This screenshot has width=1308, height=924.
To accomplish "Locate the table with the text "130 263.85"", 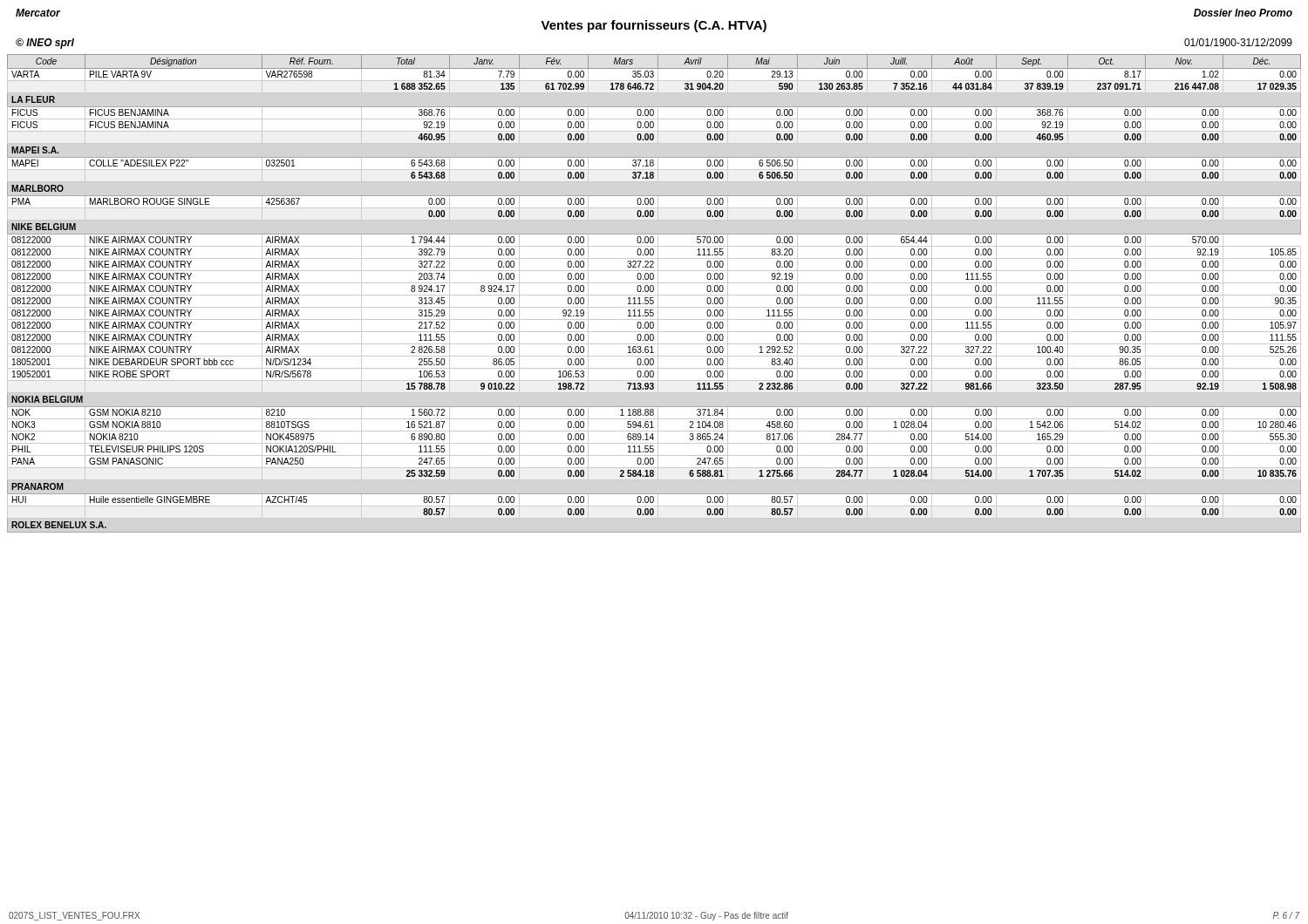I will 654,478.
